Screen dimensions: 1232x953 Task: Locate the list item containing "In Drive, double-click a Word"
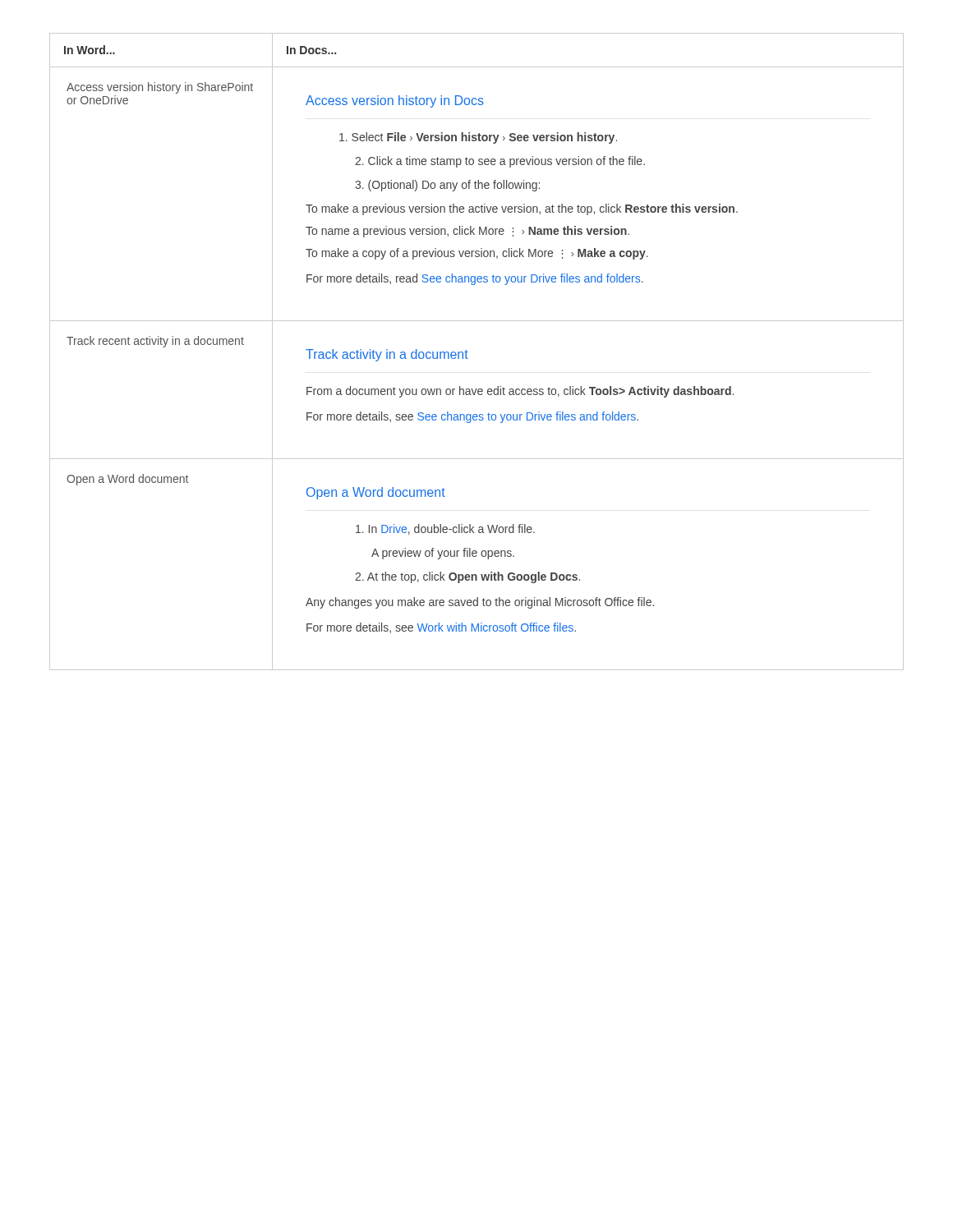(445, 529)
